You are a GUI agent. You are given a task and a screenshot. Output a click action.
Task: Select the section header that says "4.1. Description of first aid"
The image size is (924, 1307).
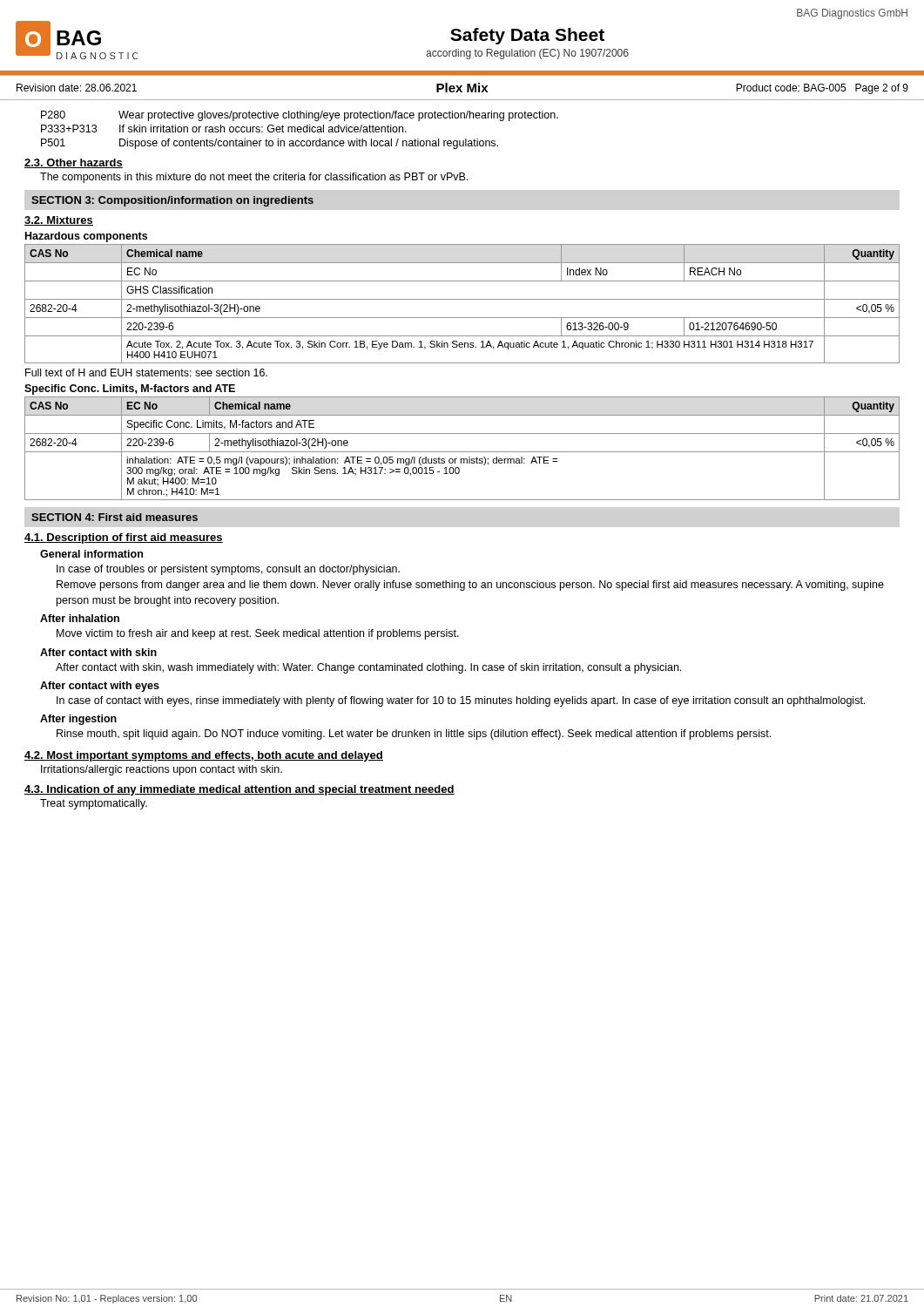(123, 537)
